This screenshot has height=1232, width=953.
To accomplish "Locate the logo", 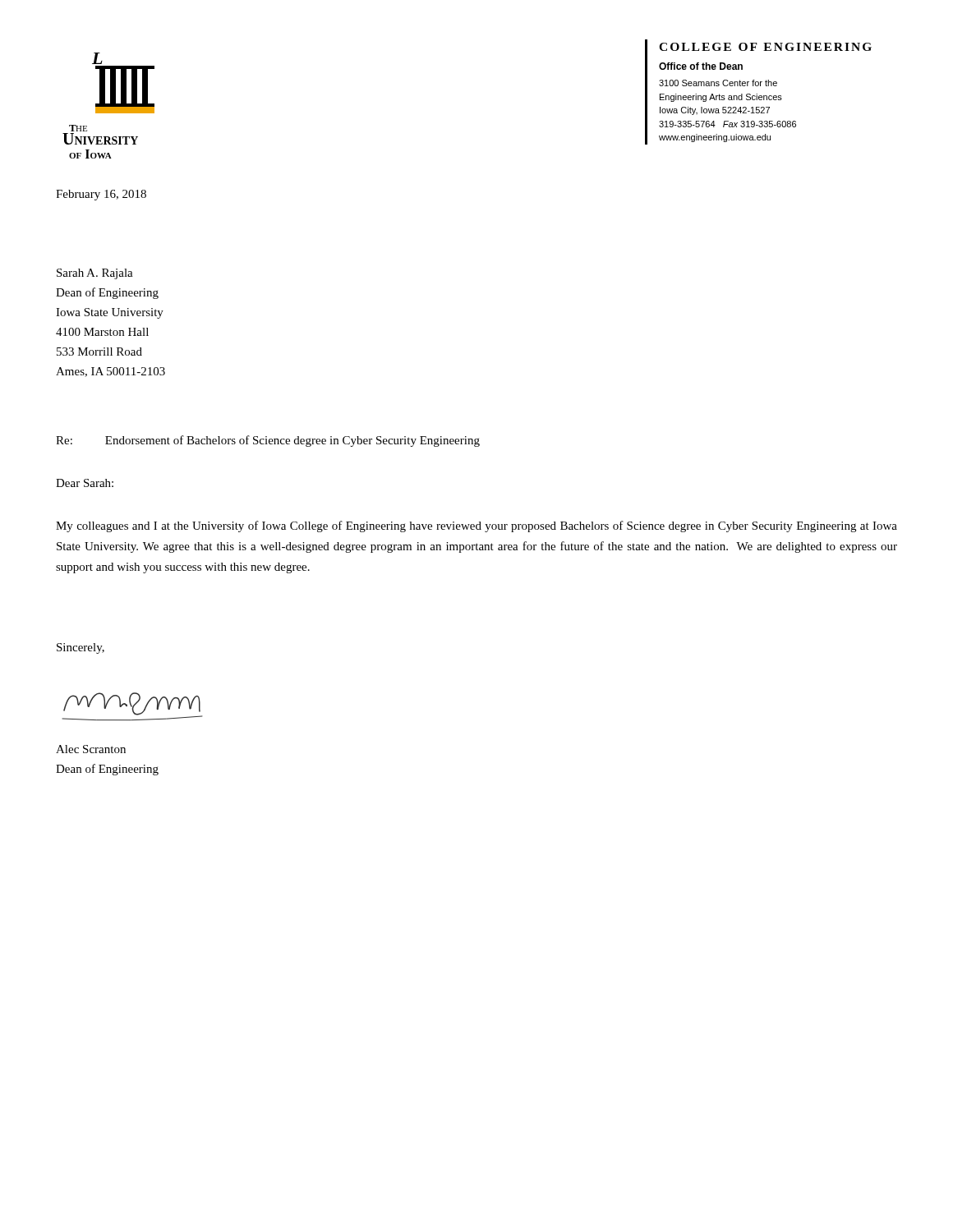I will 130,101.
